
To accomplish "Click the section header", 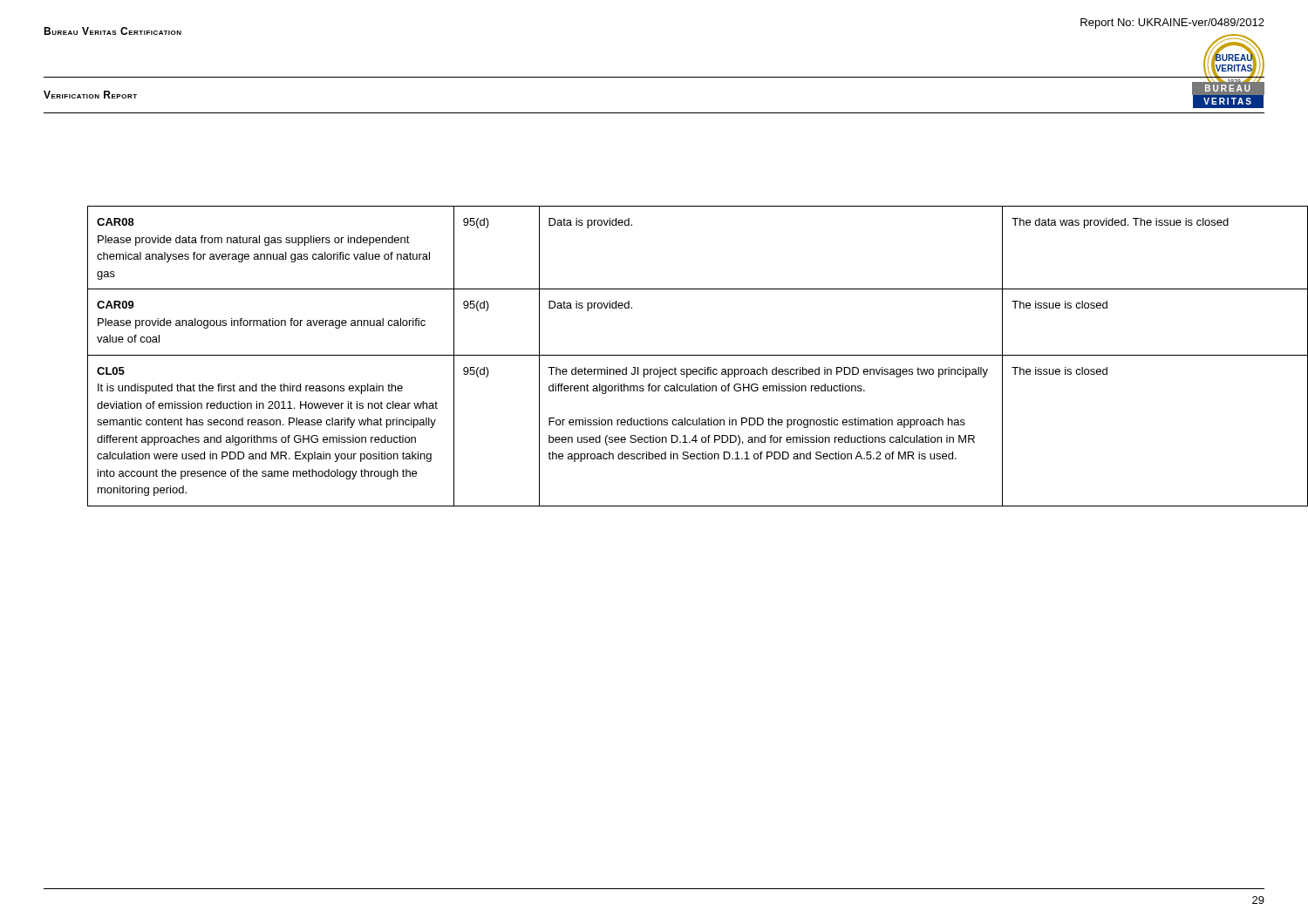I will pos(91,95).
